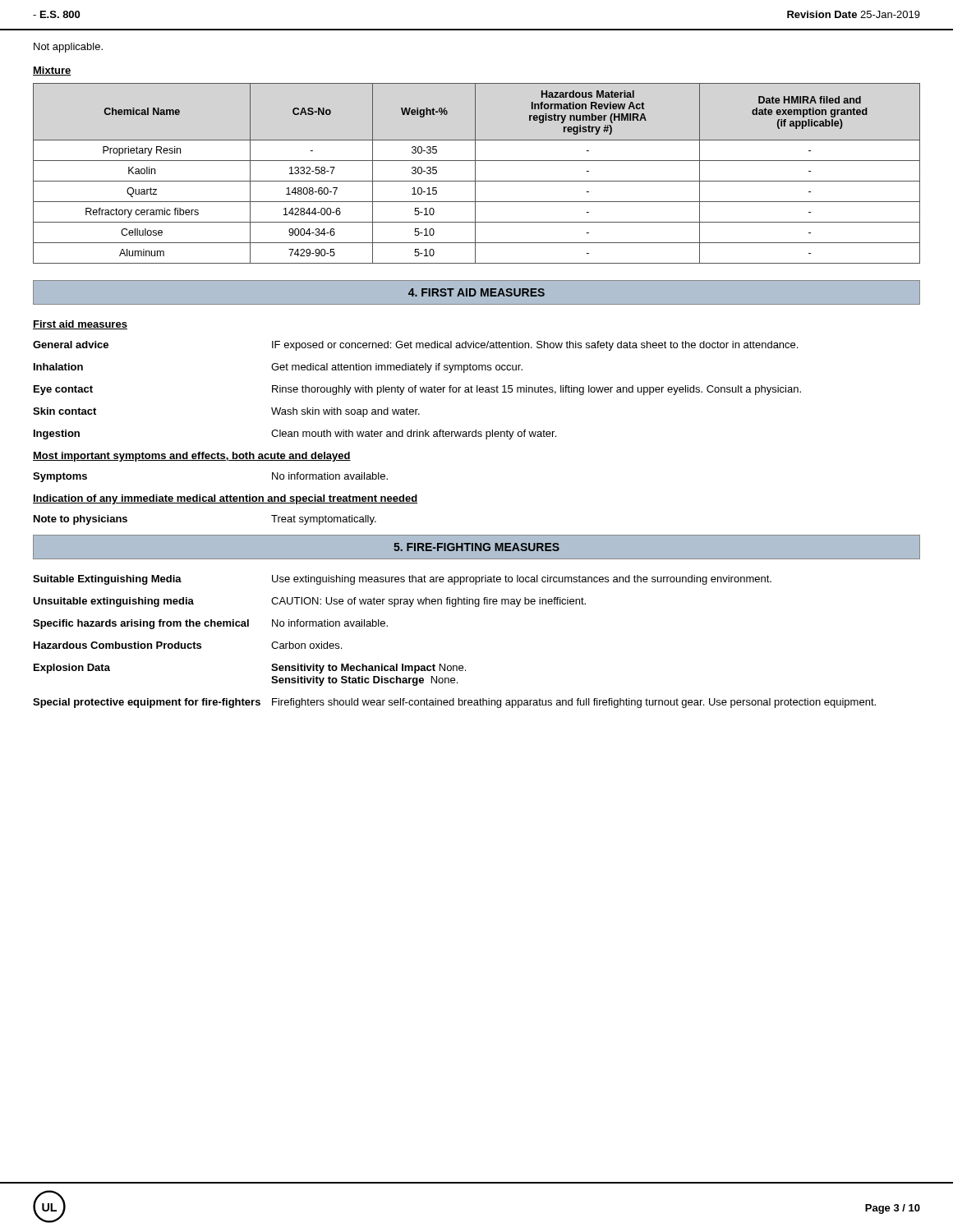The image size is (953, 1232).
Task: Where is the passage that starts "Symptoms No information"?
Action: click(x=64, y=477)
